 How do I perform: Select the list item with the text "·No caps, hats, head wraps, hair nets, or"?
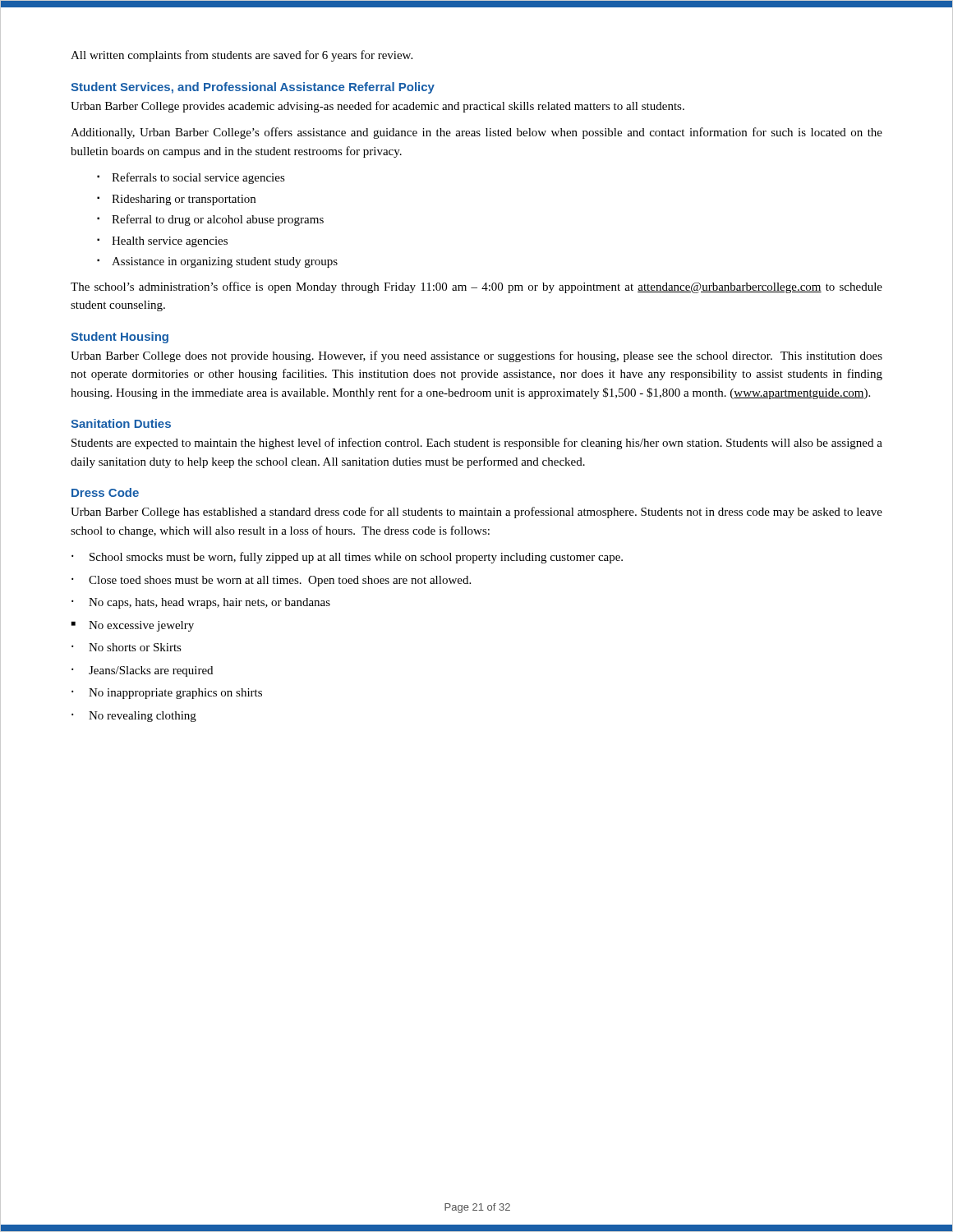(x=200, y=602)
